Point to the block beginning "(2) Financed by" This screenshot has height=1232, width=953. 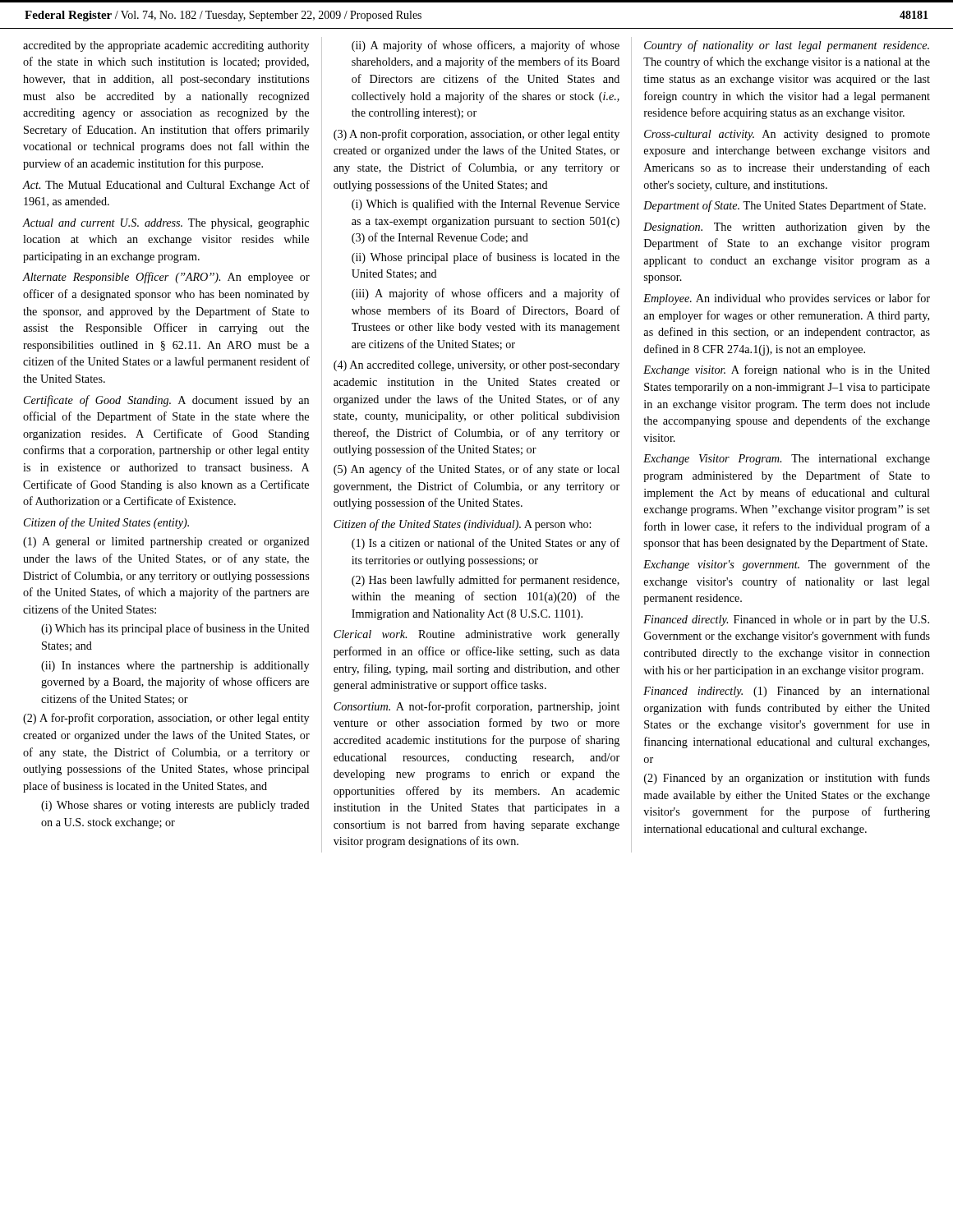(787, 803)
